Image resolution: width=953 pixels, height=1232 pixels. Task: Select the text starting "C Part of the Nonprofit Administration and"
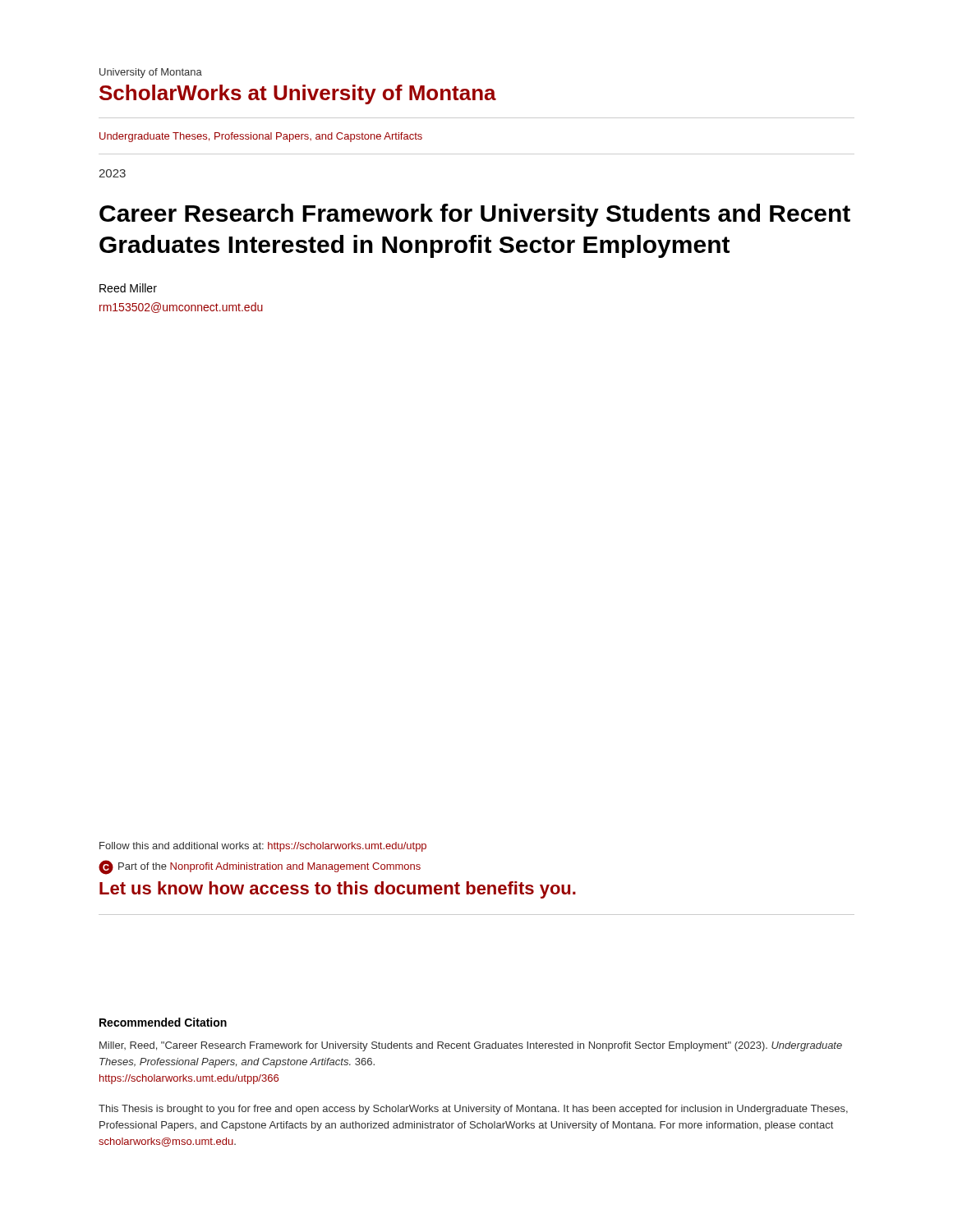(x=476, y=879)
